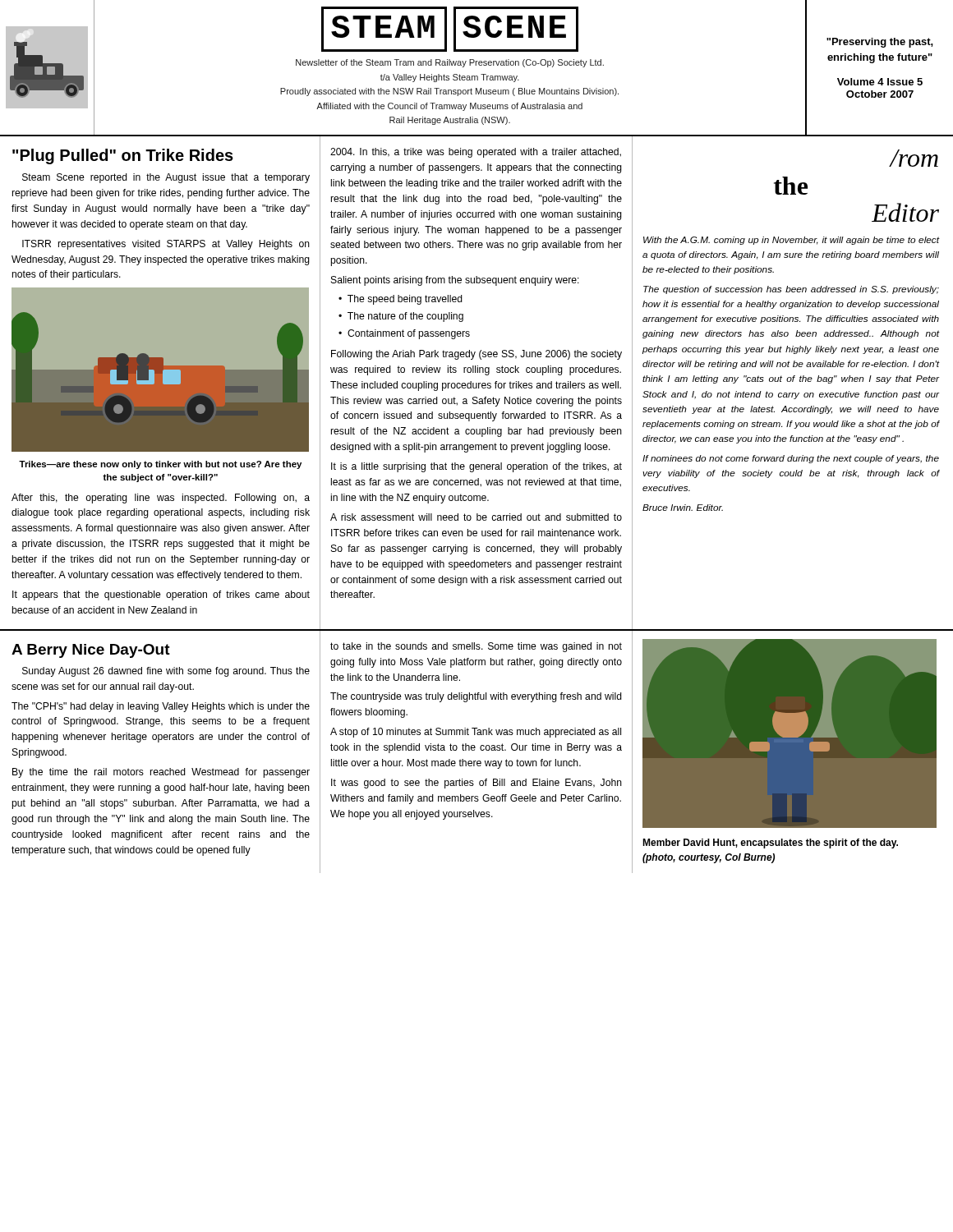This screenshot has height=1232, width=953.
Task: Point to the region starting "Bruce Irwin. Editor."
Action: pos(683,507)
